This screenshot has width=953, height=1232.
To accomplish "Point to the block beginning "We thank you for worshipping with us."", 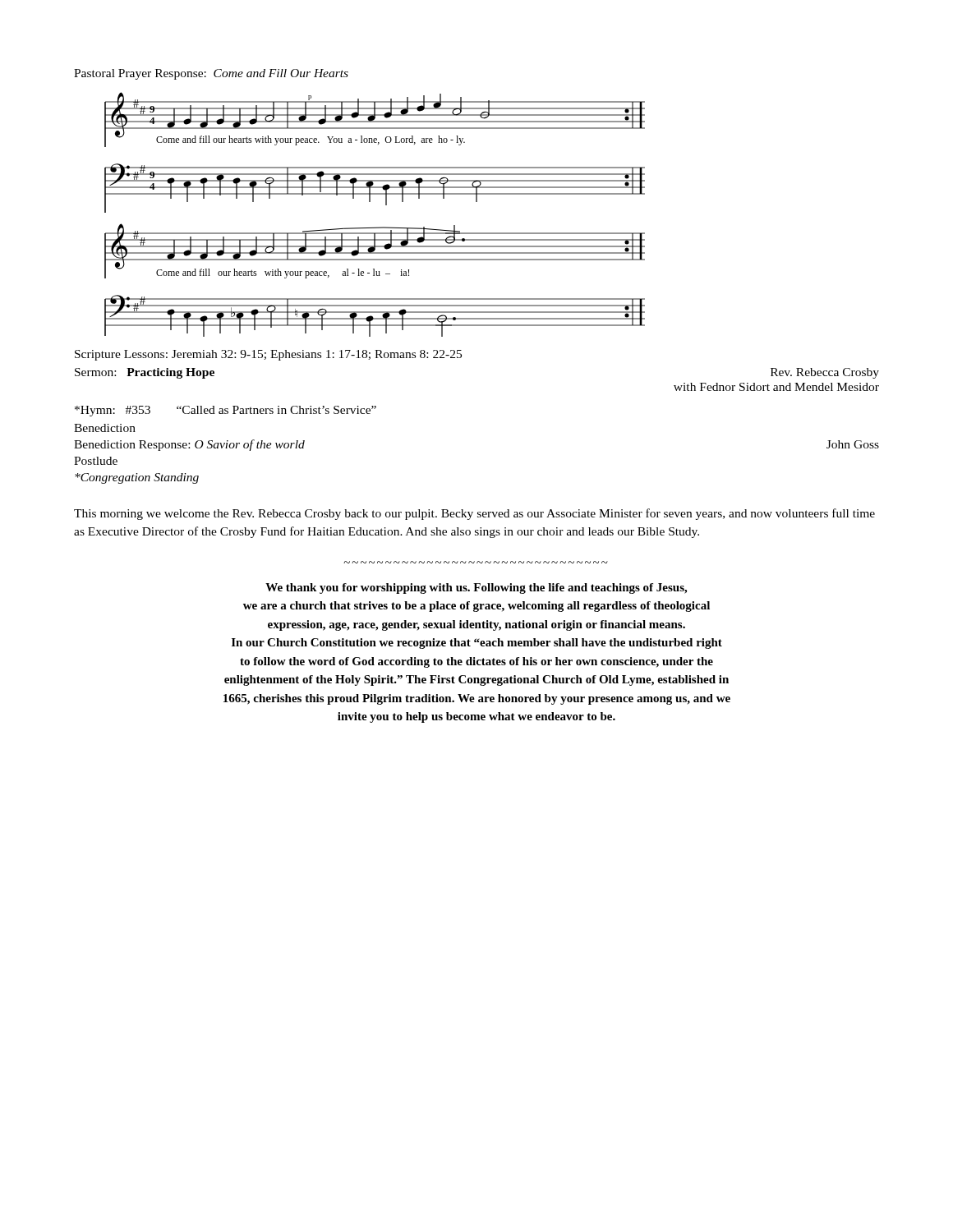I will coord(476,652).
